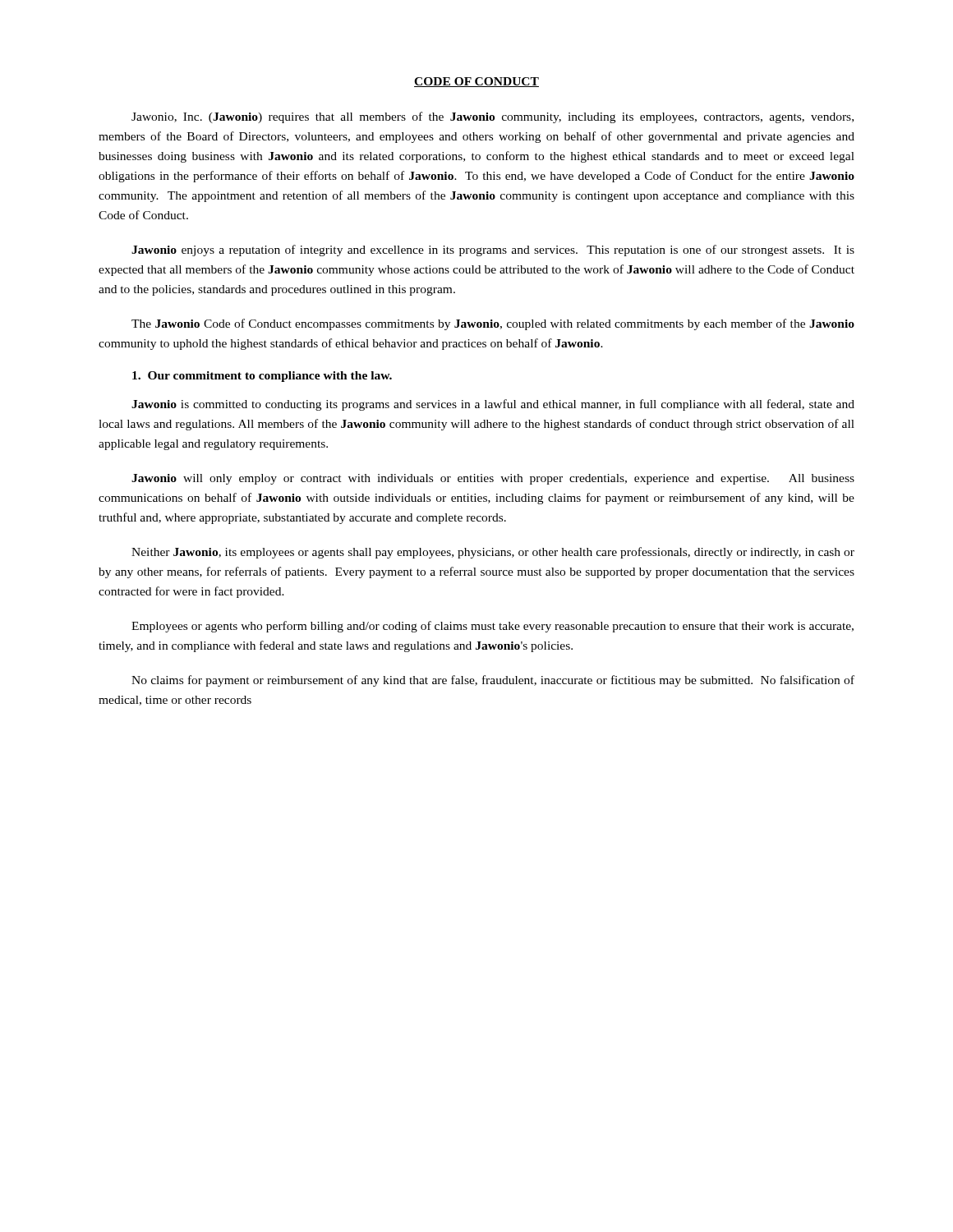This screenshot has width=953, height=1232.
Task: Locate the text block that says "No claims for payment or"
Action: [476, 690]
